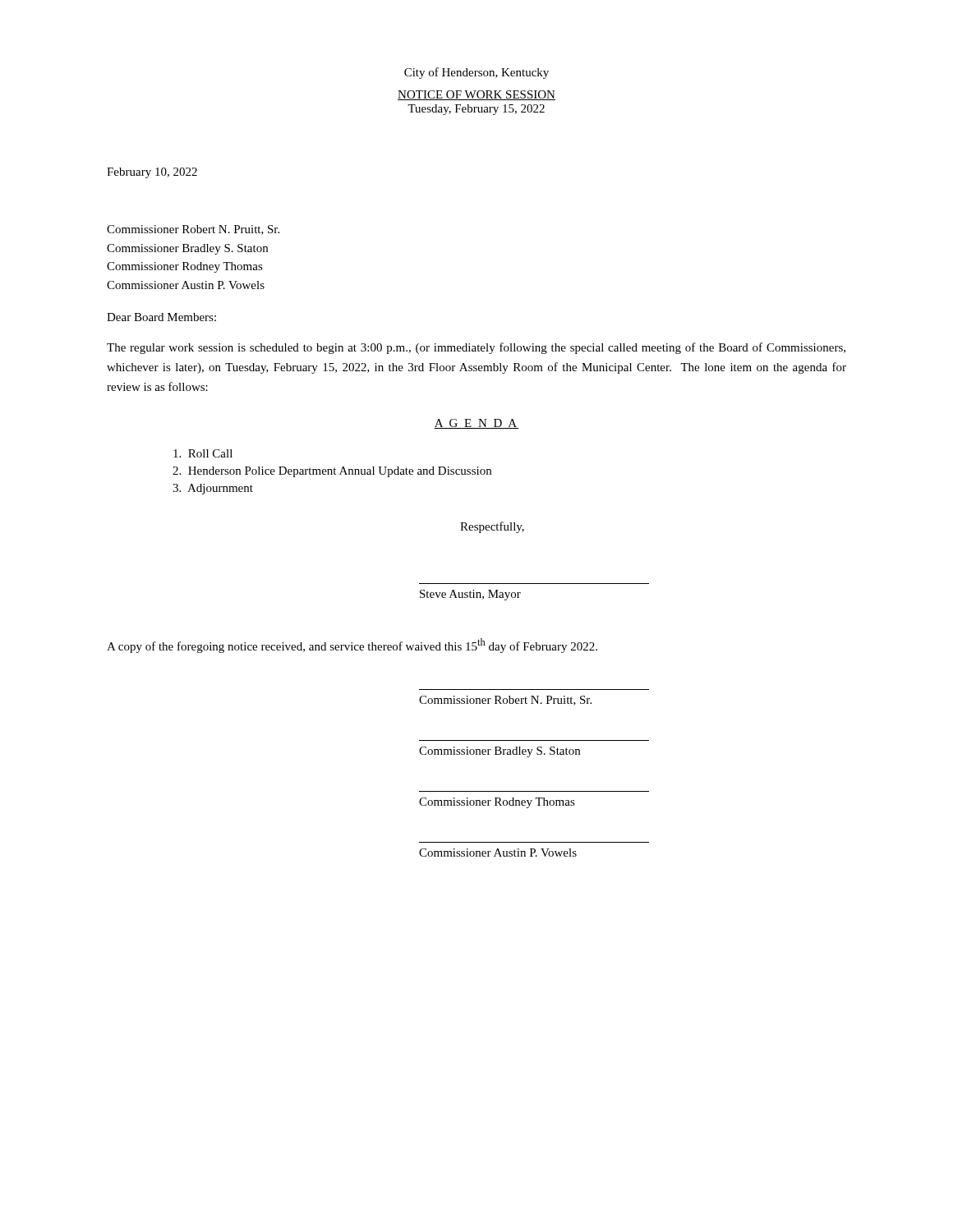Point to "Commissioner Bradley S. Staton"
The height and width of the screenshot is (1232, 953).
coord(500,751)
